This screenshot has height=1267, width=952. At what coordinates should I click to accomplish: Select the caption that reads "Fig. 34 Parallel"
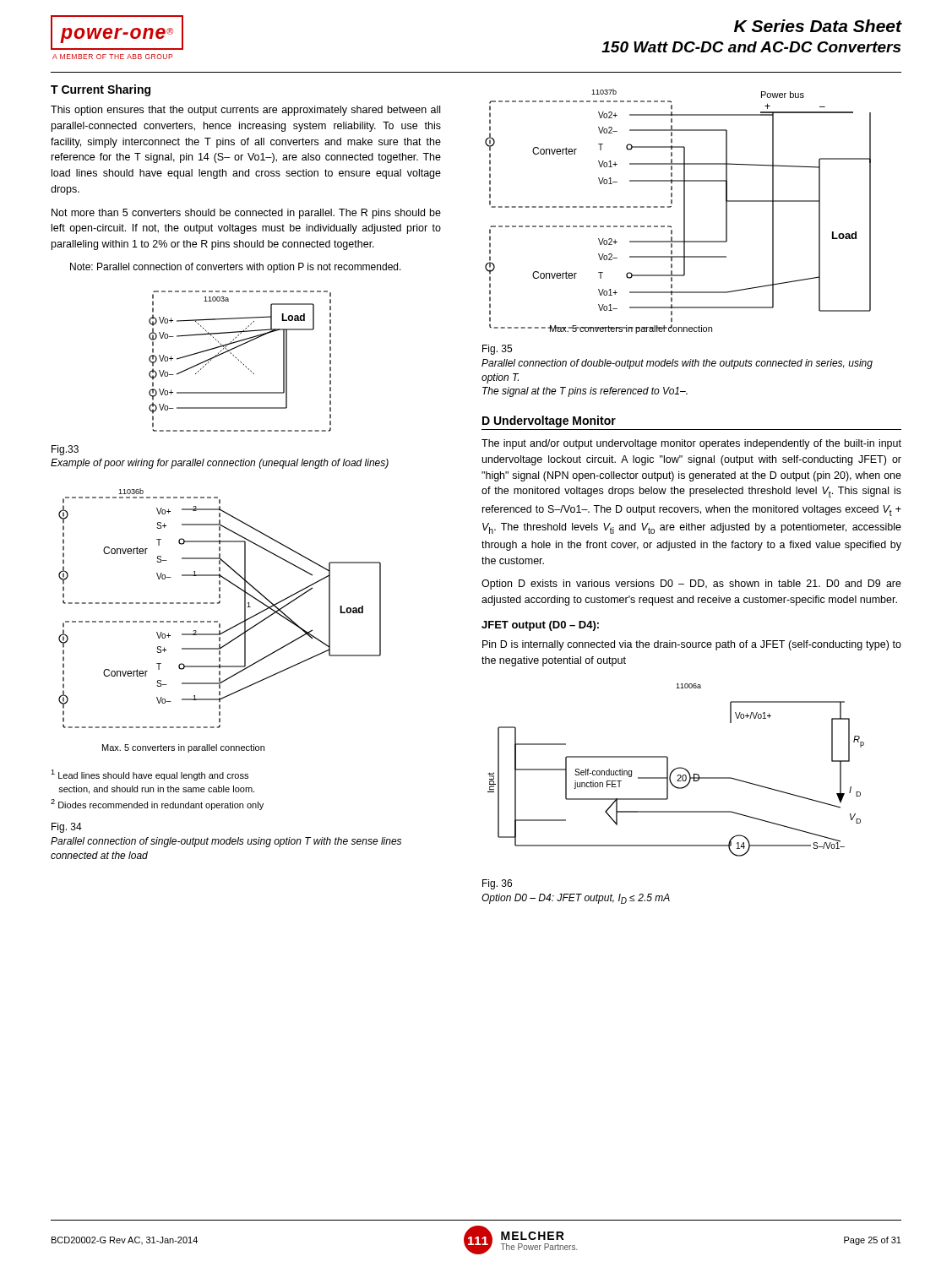[226, 841]
